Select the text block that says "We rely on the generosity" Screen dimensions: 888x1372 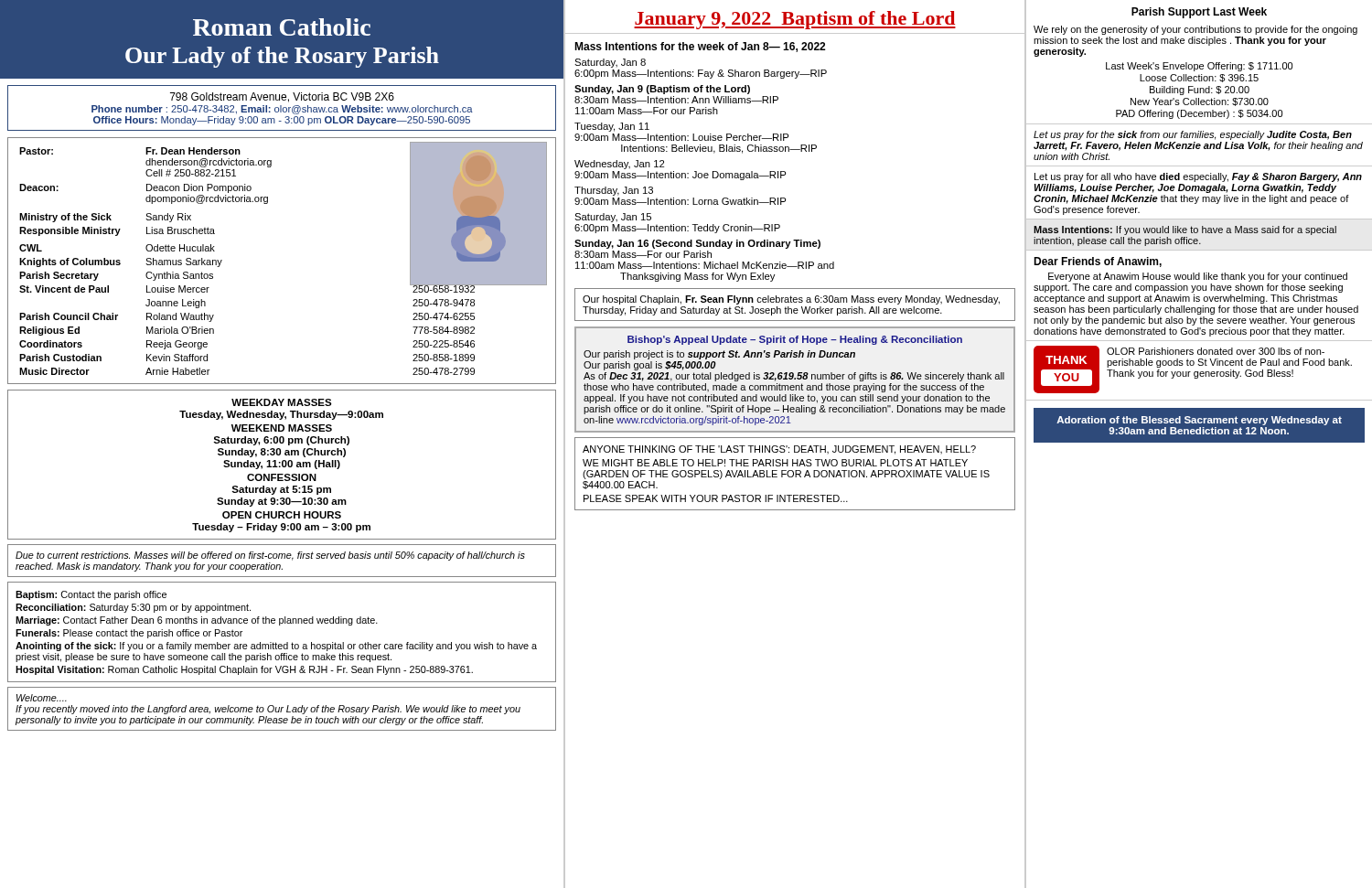click(1199, 71)
